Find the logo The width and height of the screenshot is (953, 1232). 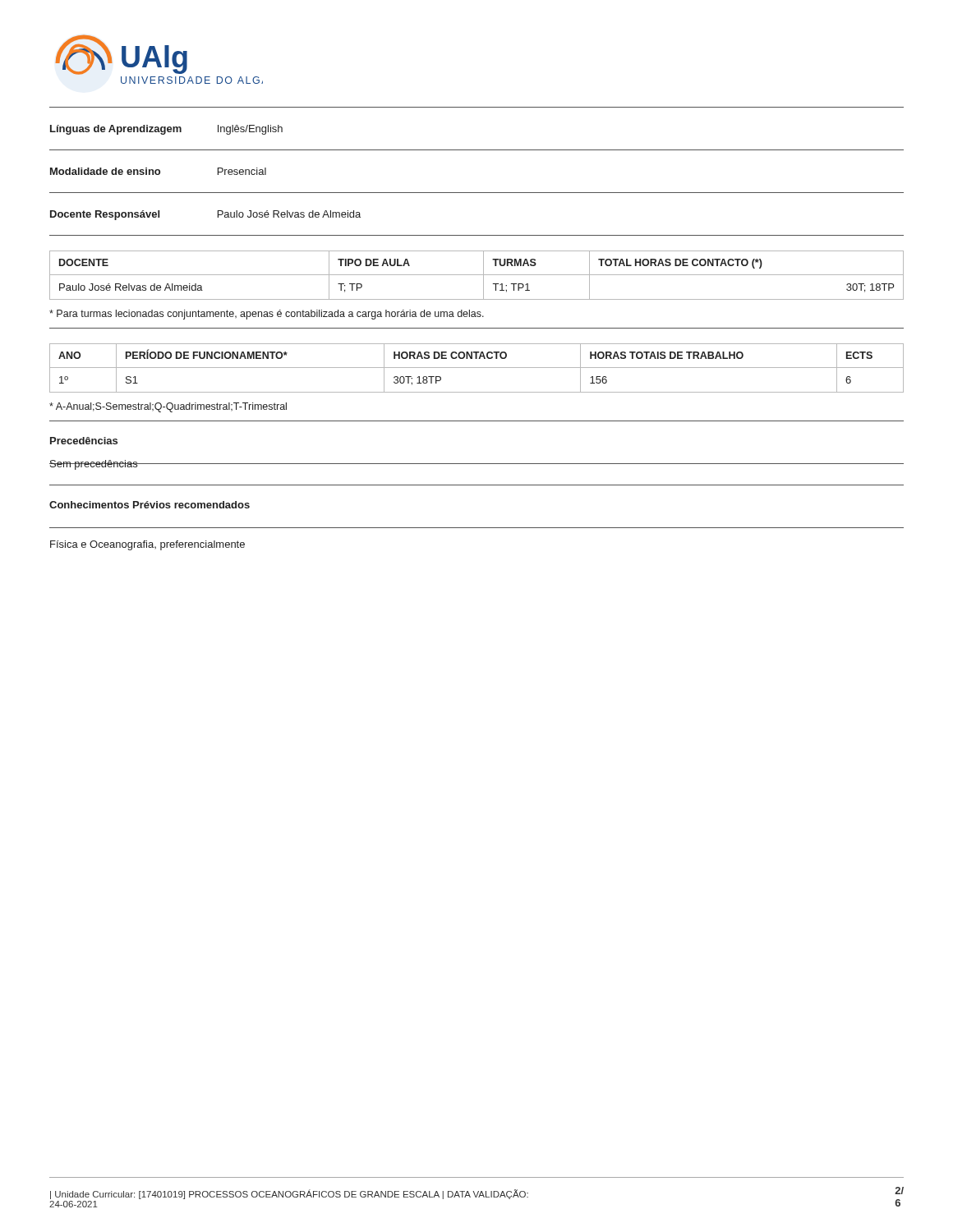pos(156,64)
